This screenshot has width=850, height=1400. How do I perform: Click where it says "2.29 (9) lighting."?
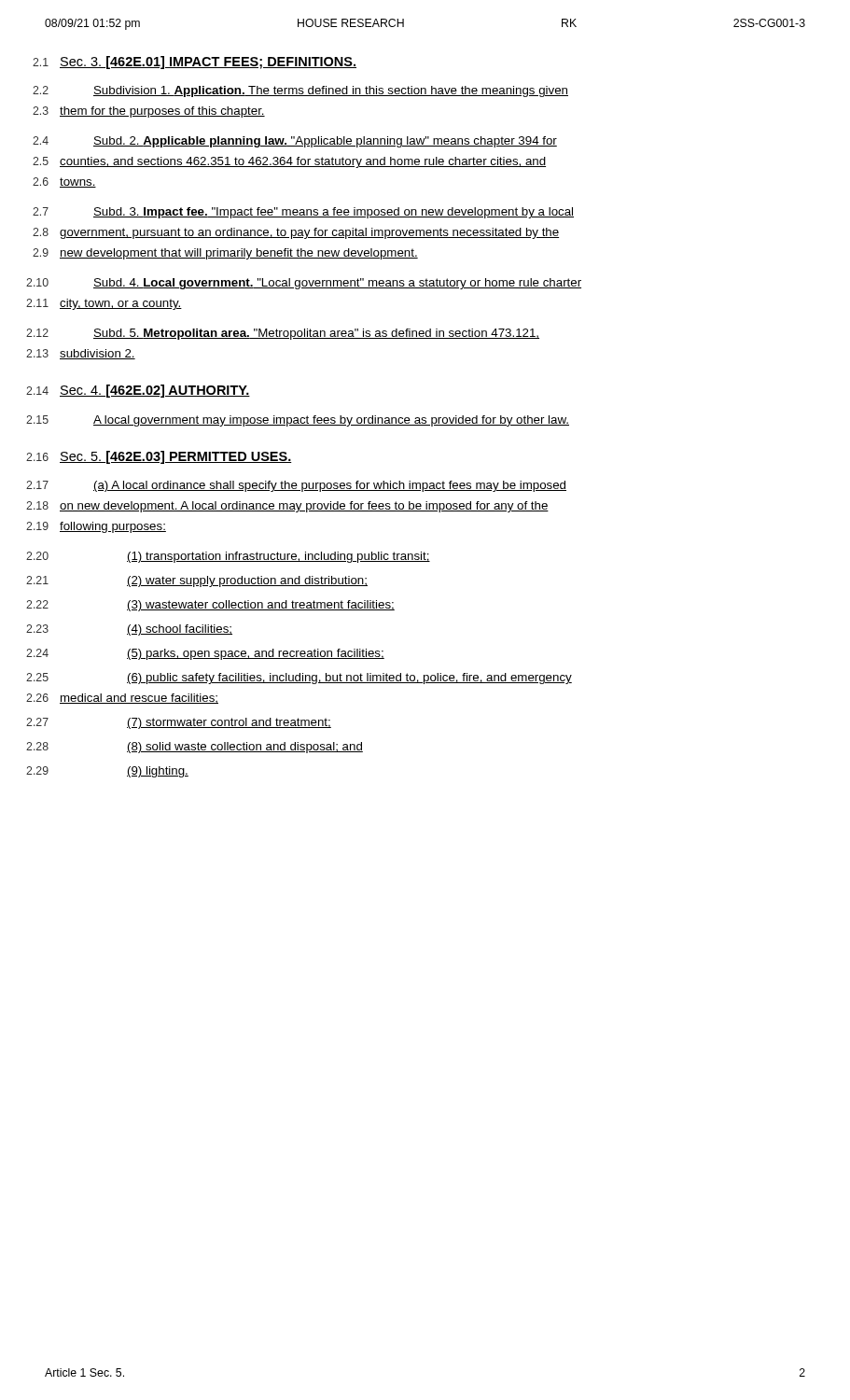pyautogui.click(x=39, y=771)
